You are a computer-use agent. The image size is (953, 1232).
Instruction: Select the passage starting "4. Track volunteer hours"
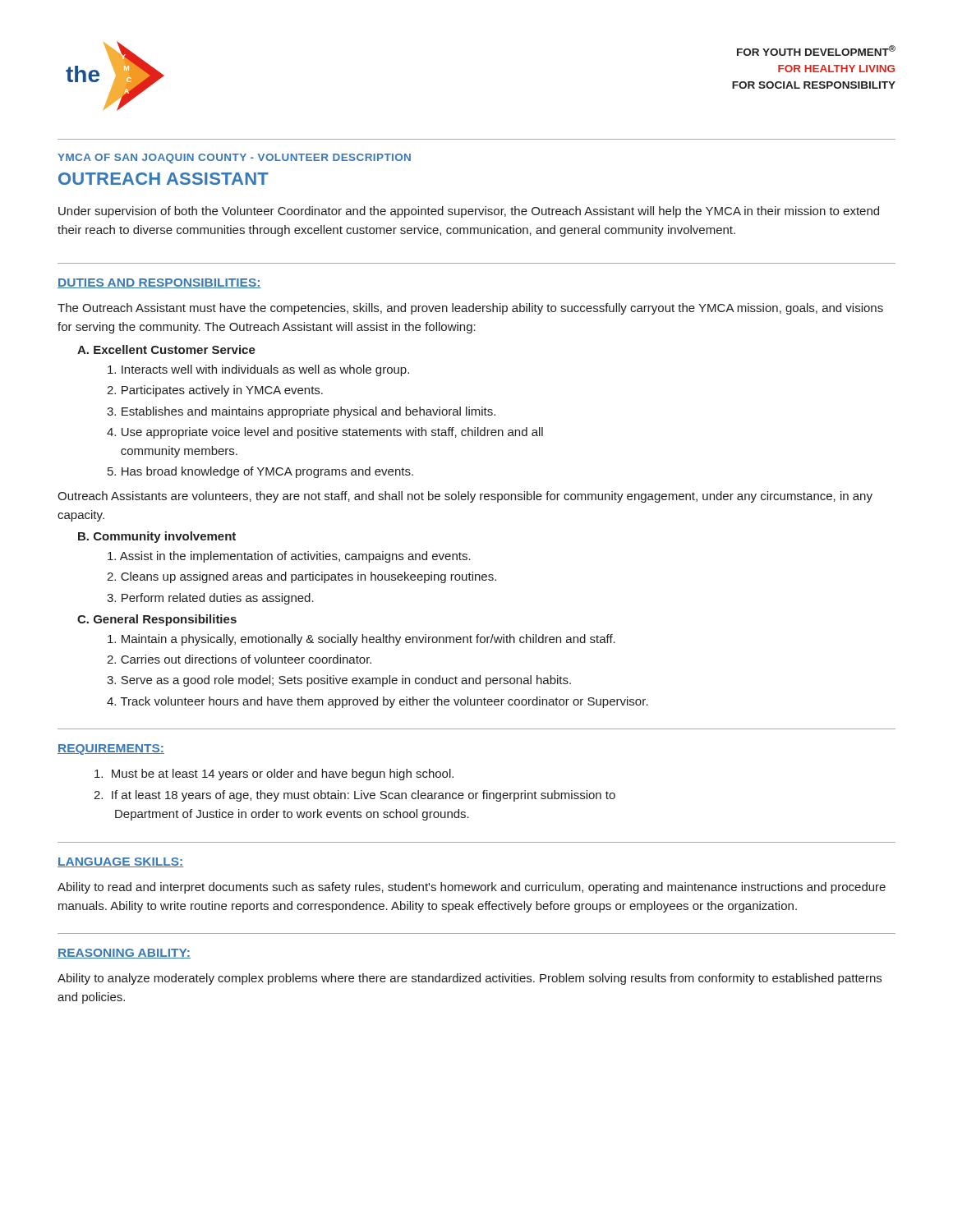[378, 701]
